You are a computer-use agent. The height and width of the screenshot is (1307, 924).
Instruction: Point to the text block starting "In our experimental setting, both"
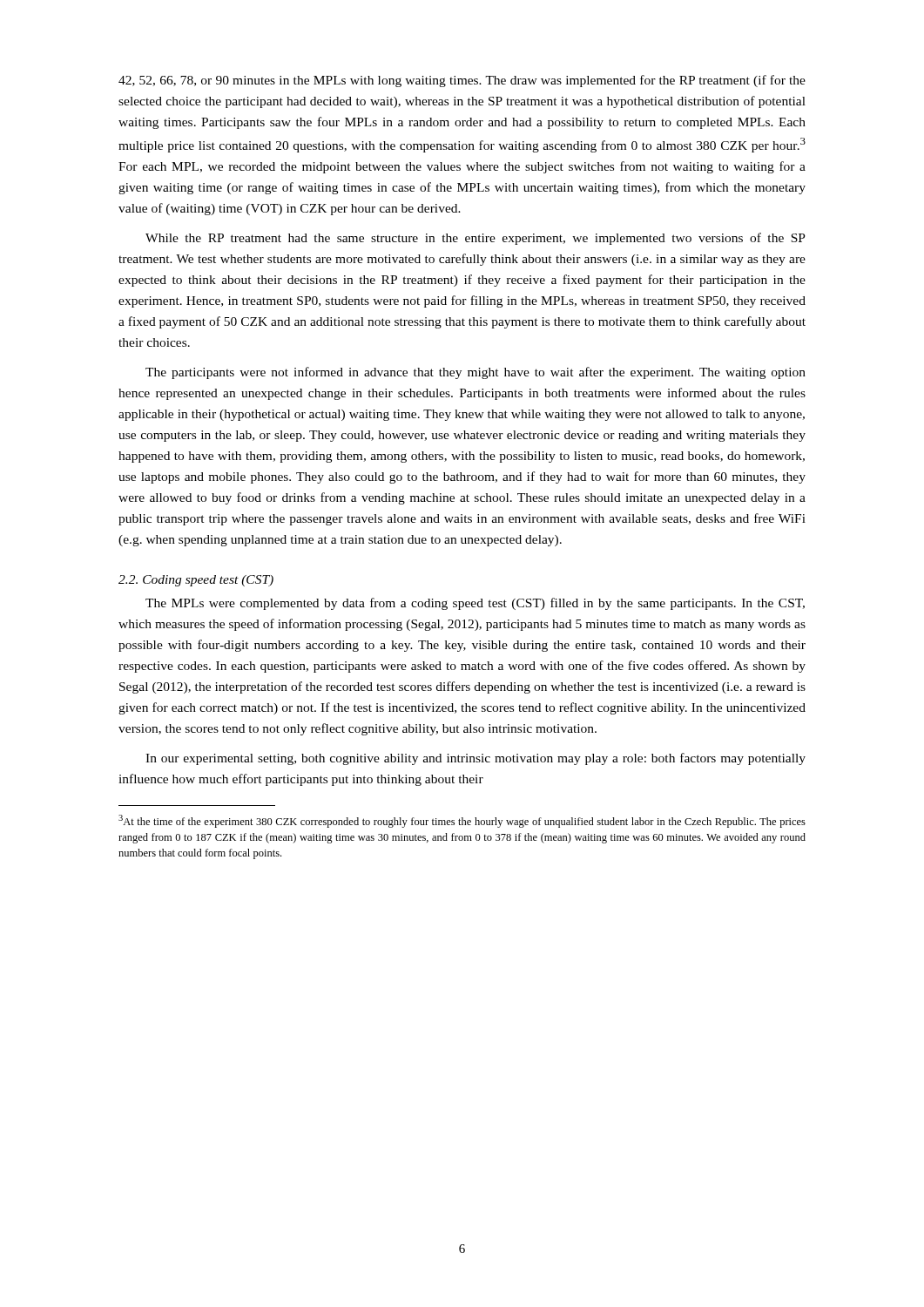tap(462, 768)
